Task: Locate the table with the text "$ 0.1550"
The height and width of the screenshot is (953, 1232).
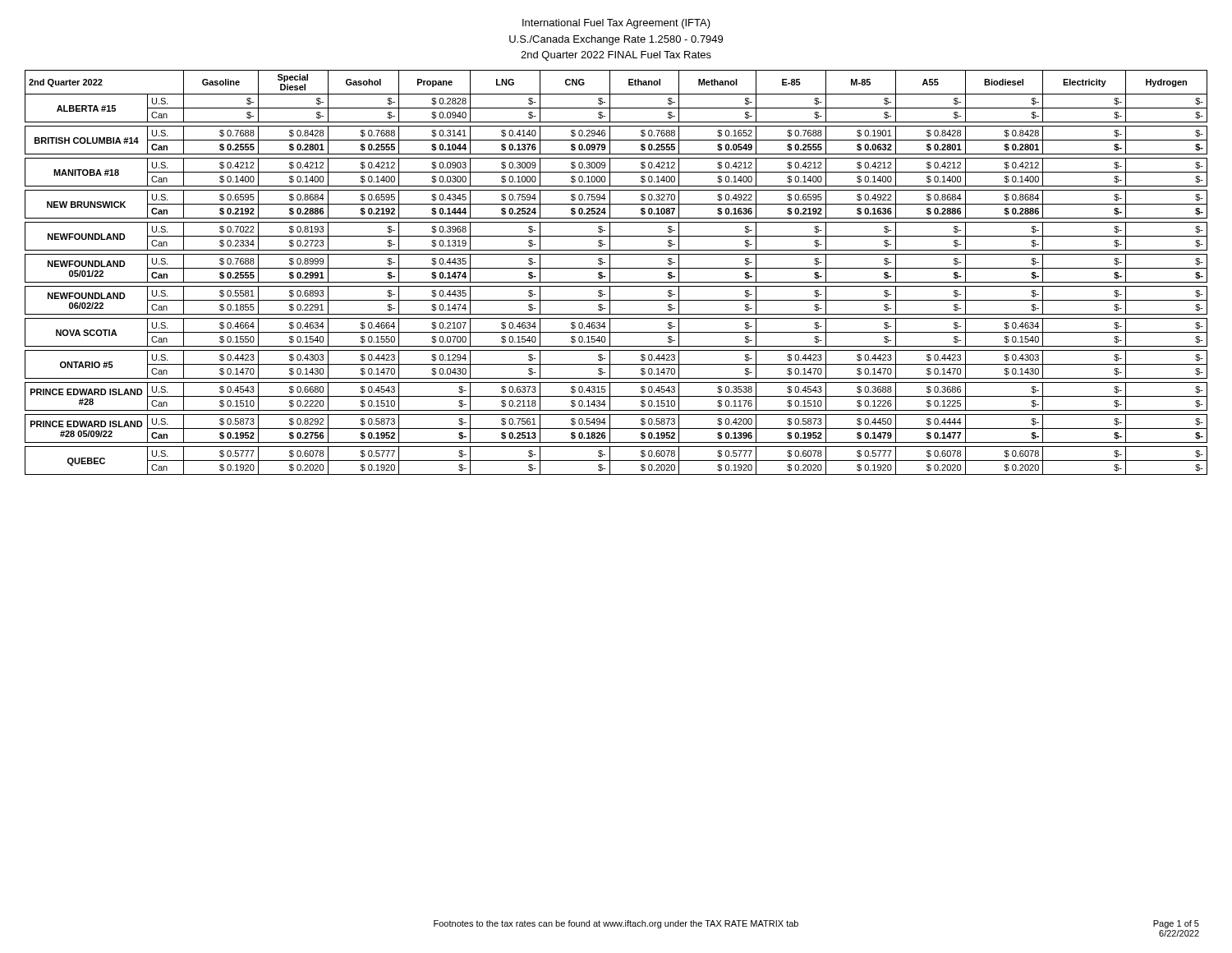Action: coord(616,272)
